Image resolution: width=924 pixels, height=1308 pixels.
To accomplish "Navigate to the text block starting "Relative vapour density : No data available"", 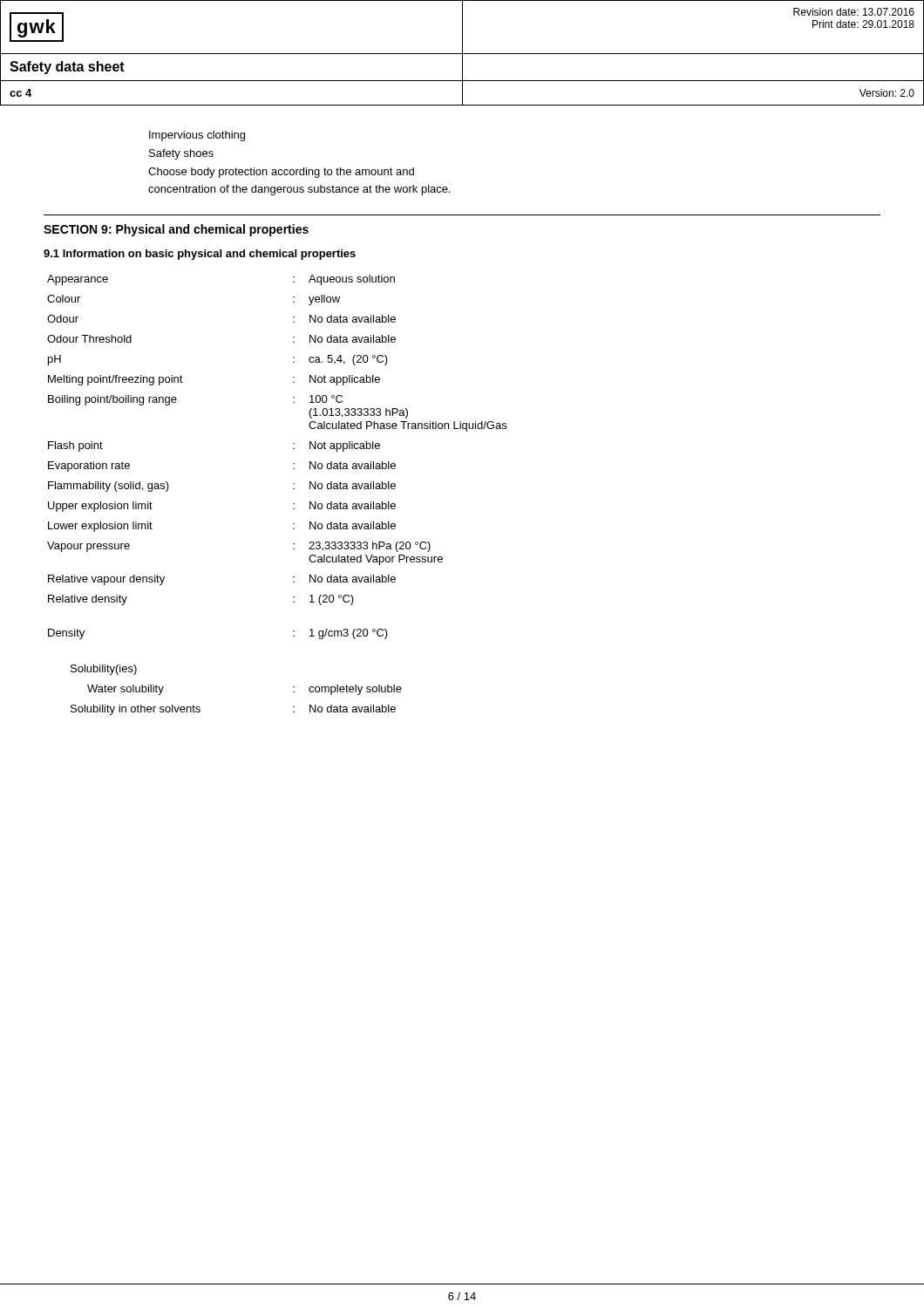I will pyautogui.click(x=105, y=579).
